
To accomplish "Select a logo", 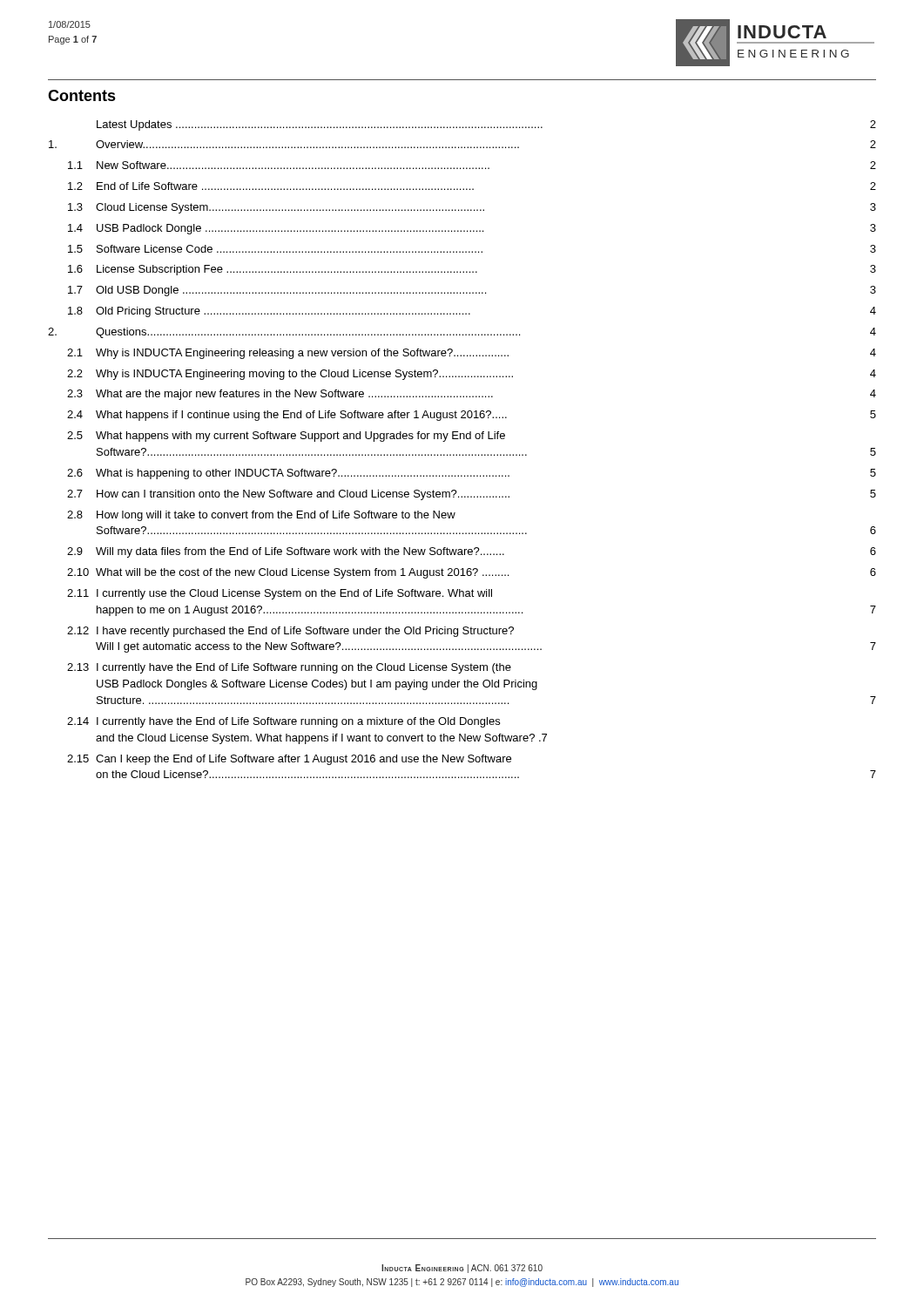I will pyautogui.click(x=776, y=44).
